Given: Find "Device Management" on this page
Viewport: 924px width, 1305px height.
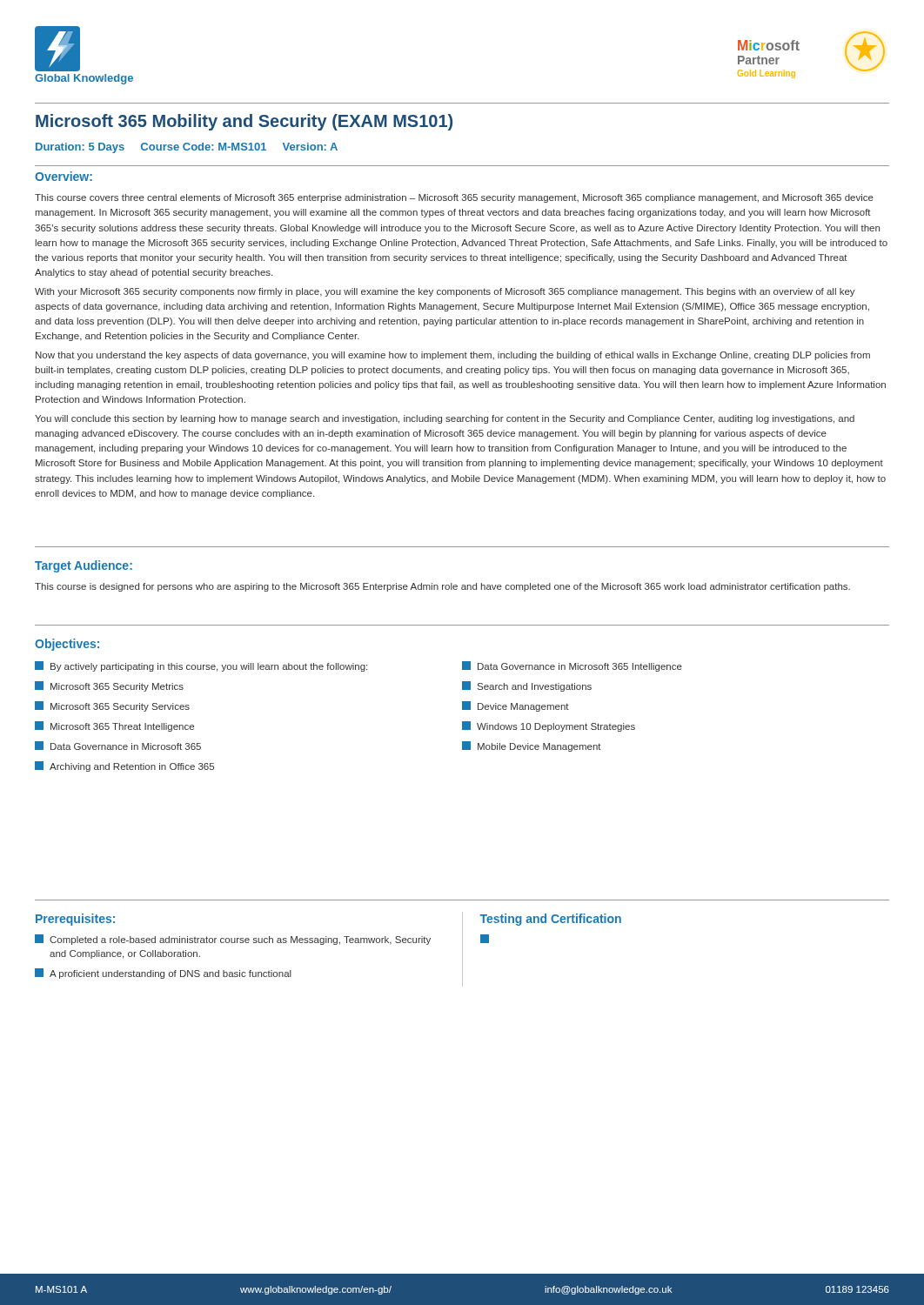Looking at the screenshot, I should 515,707.
